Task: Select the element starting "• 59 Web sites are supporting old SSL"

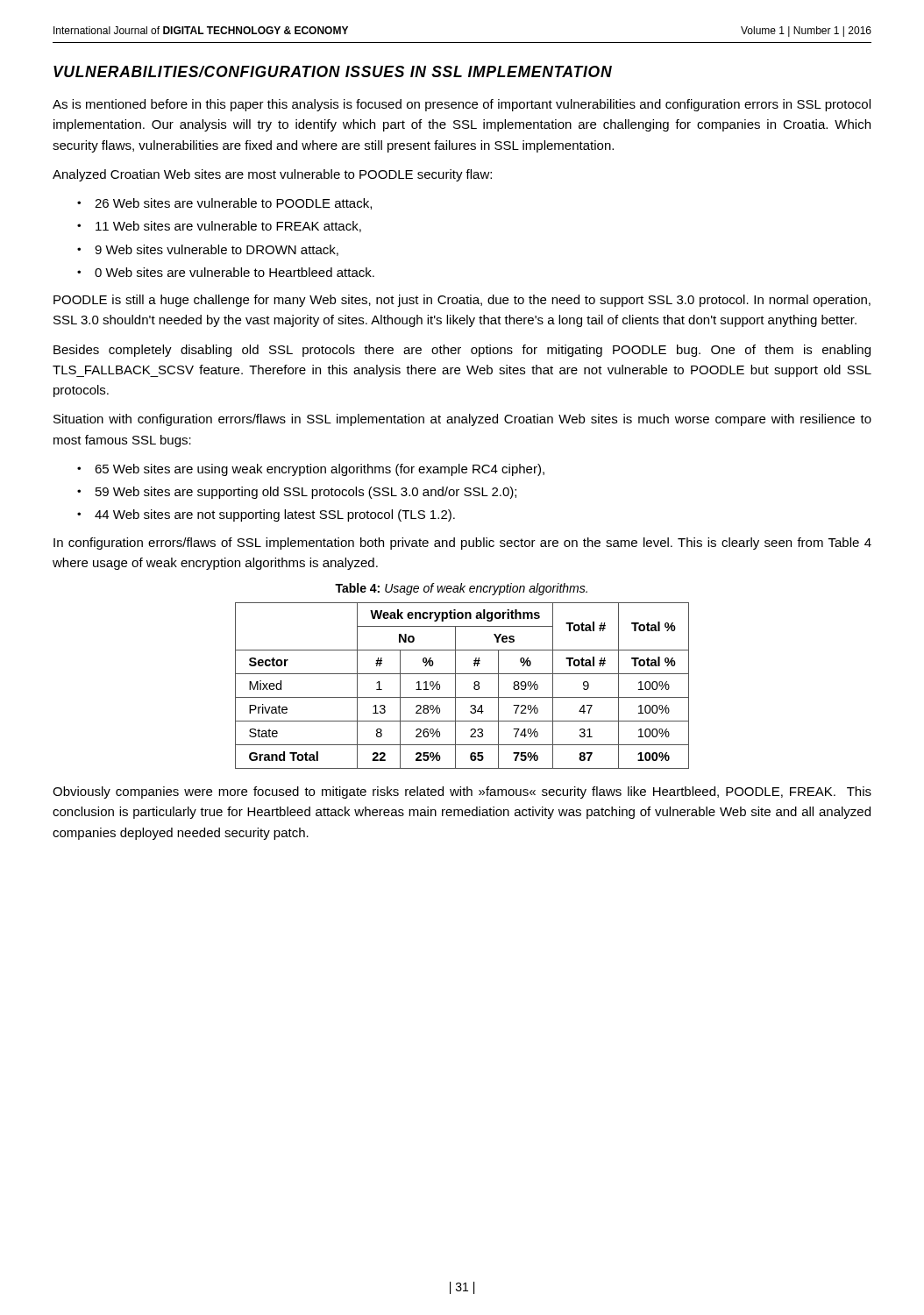Action: [297, 491]
